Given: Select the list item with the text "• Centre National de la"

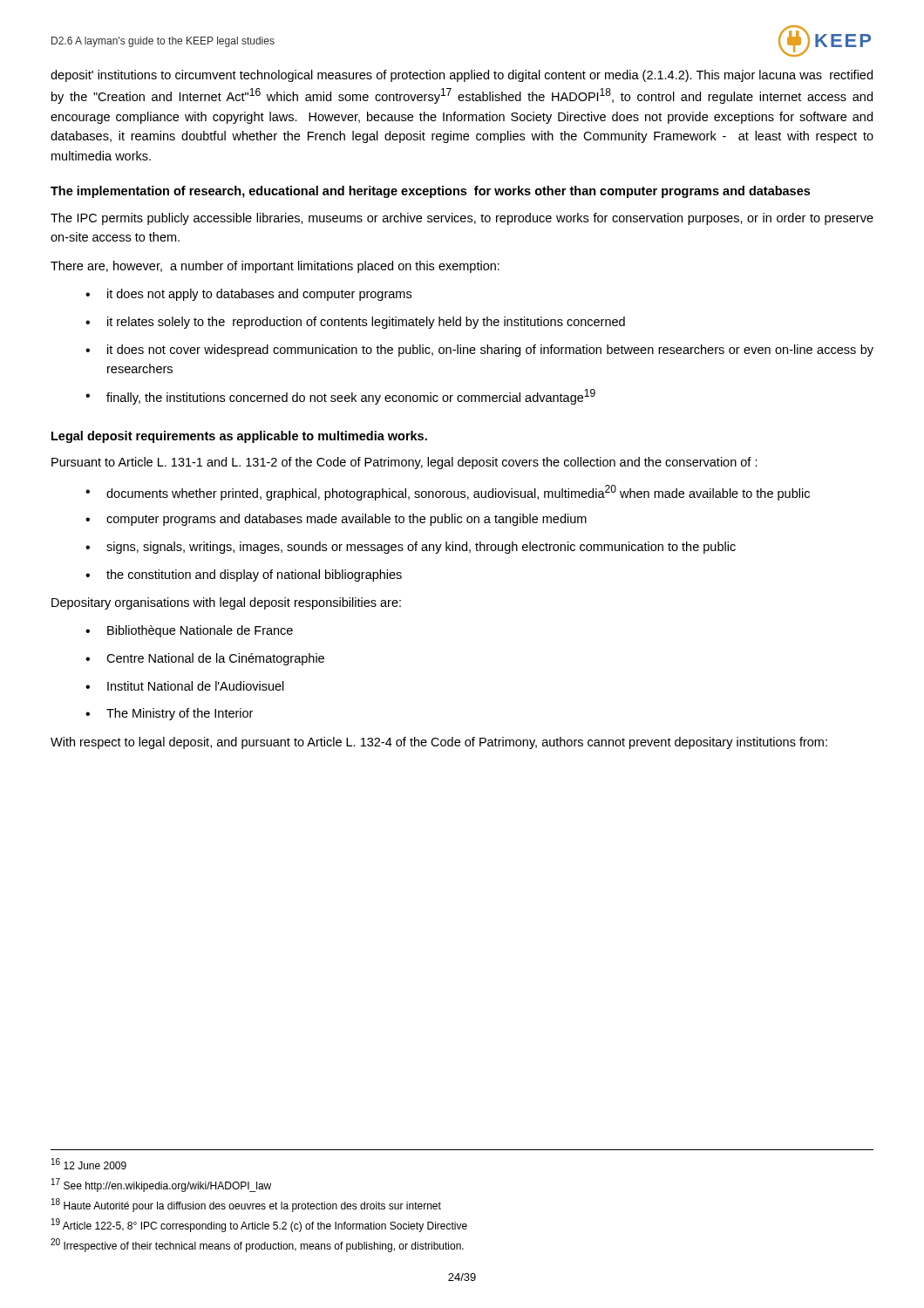Looking at the screenshot, I should coord(205,659).
